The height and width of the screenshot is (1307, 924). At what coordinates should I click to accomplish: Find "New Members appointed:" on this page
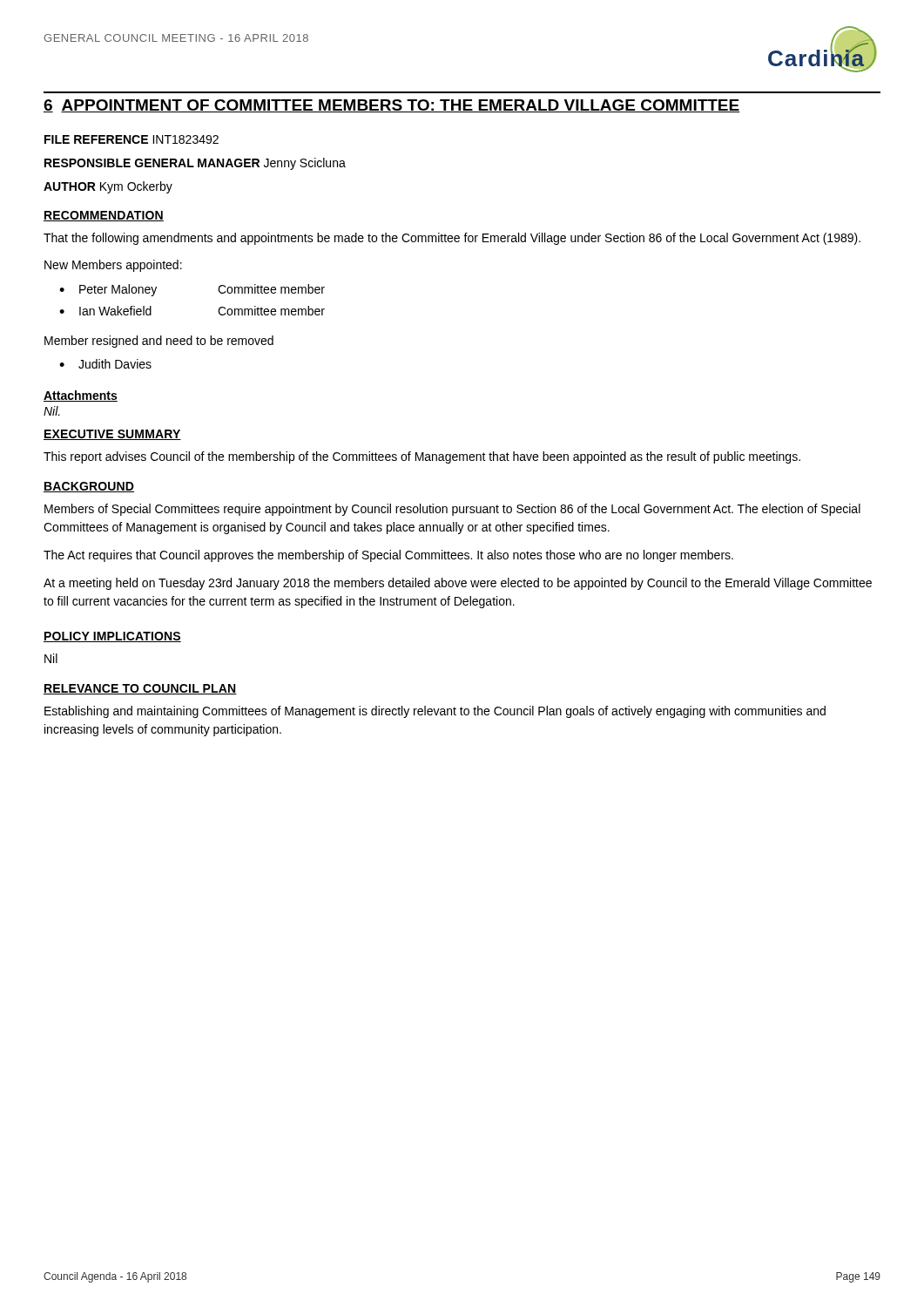coord(113,265)
